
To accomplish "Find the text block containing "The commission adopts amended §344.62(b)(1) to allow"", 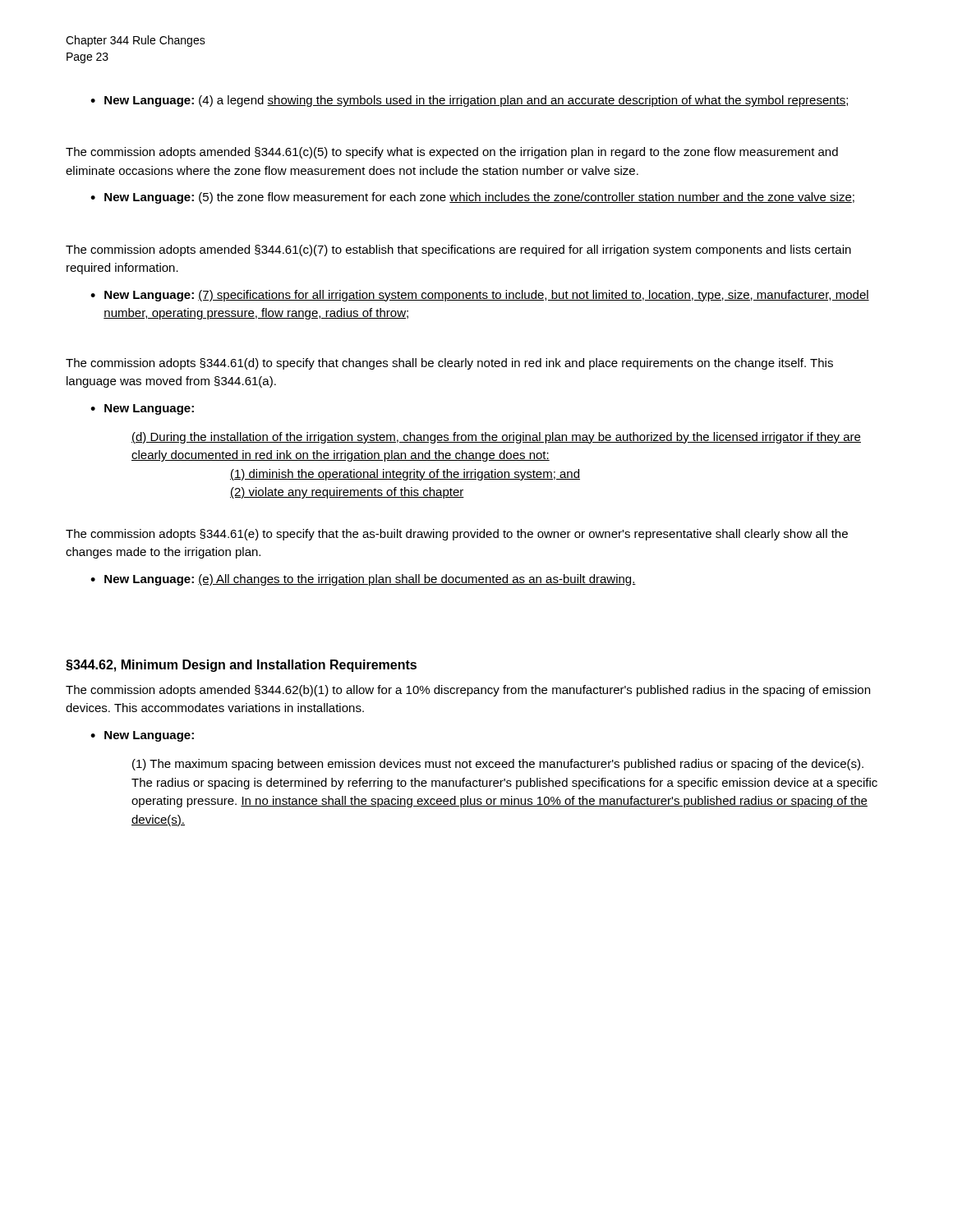I will click(x=468, y=699).
